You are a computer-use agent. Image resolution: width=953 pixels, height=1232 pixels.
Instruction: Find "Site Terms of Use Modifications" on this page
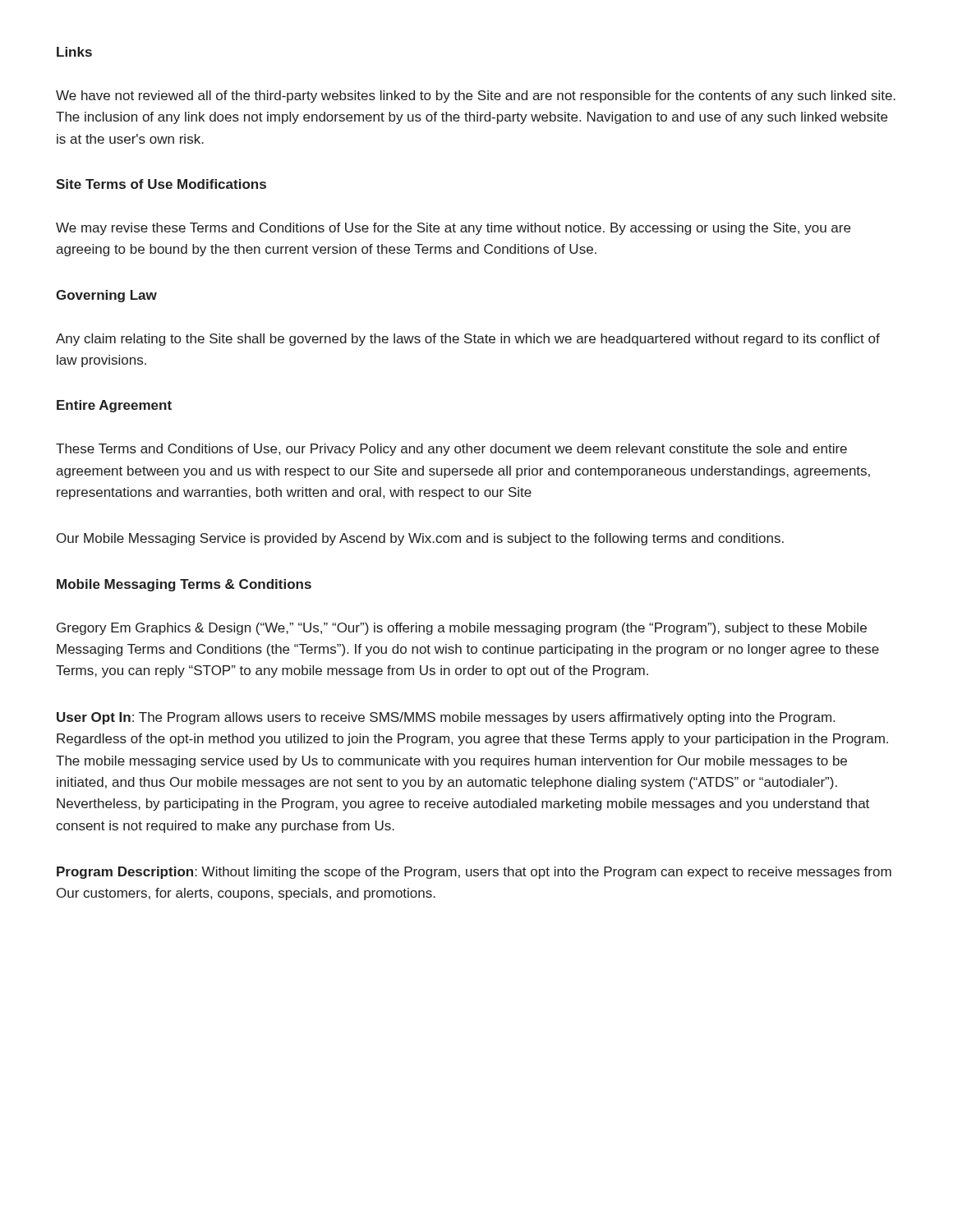pos(161,184)
